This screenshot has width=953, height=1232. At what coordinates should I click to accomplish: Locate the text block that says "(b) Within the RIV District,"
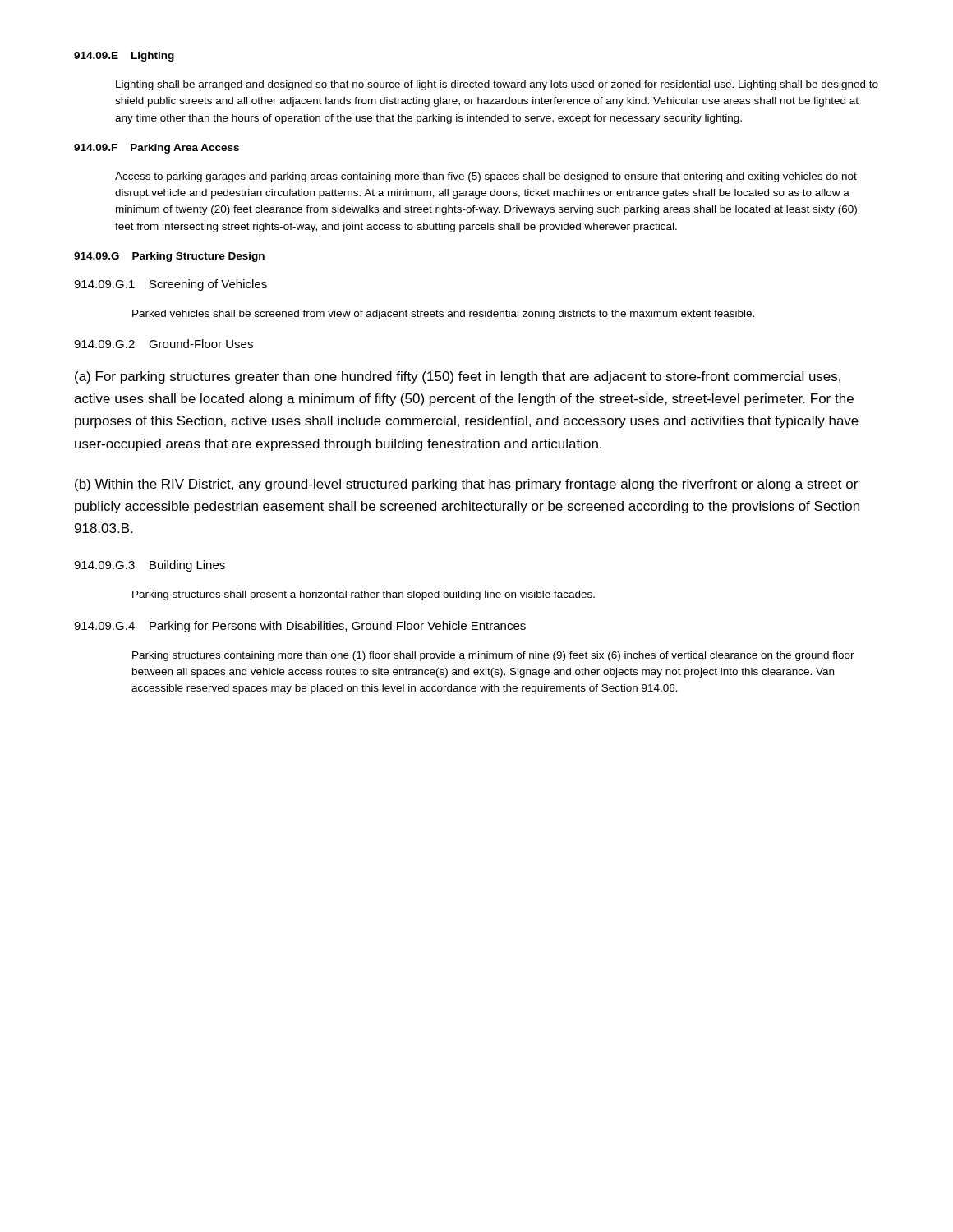pos(476,506)
